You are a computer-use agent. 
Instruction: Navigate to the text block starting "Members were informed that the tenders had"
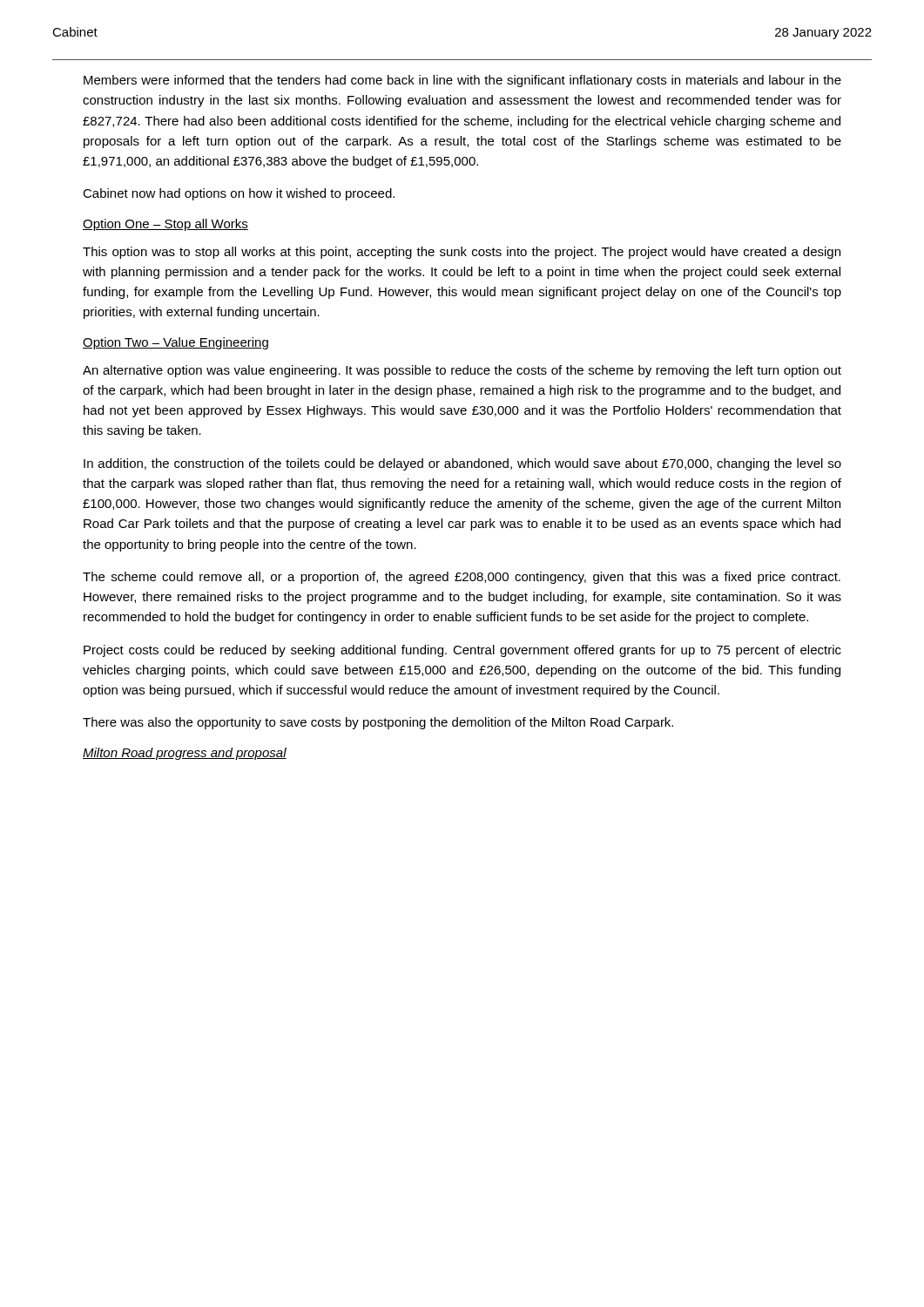(x=462, y=120)
